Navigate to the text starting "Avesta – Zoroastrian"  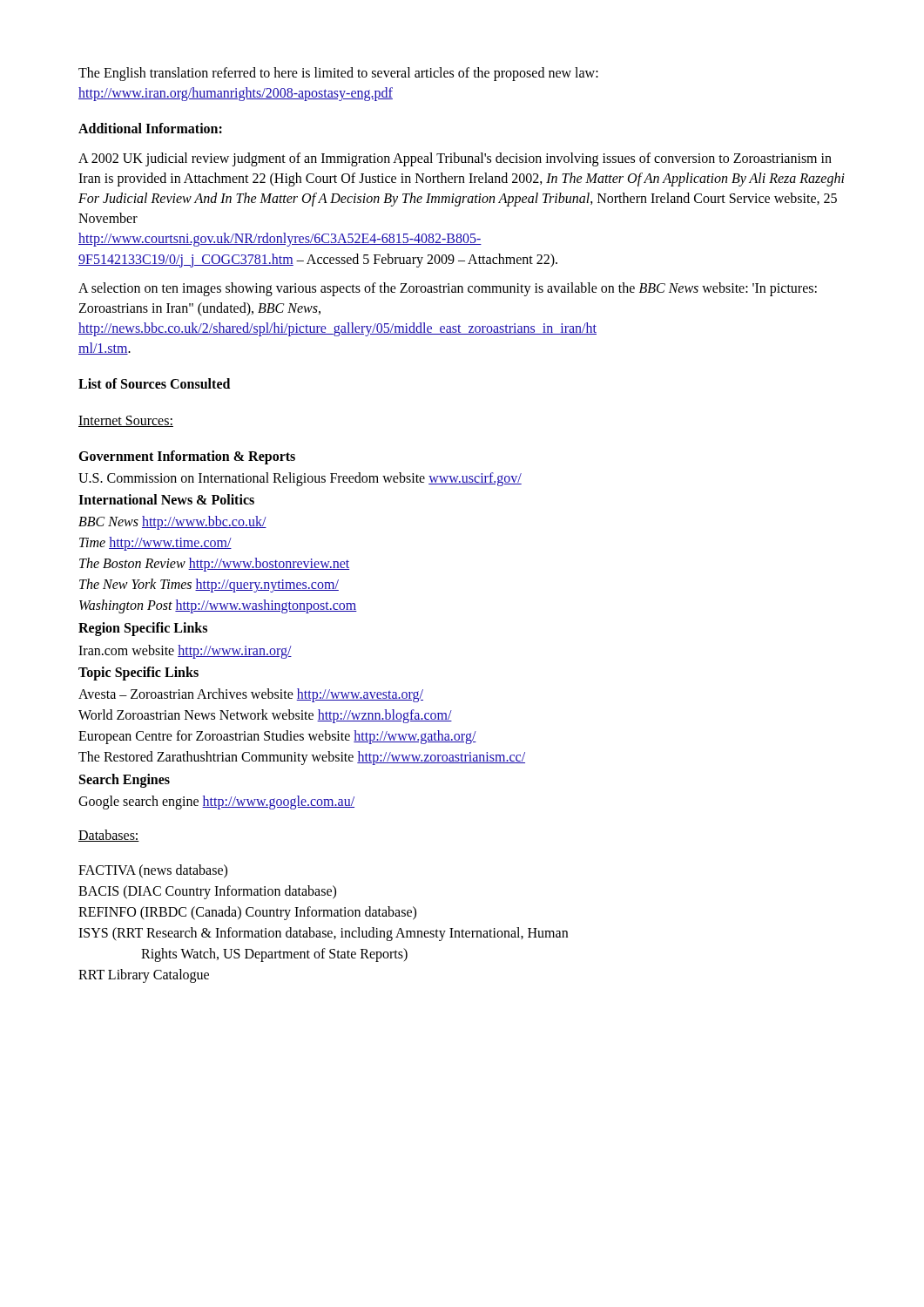point(251,694)
